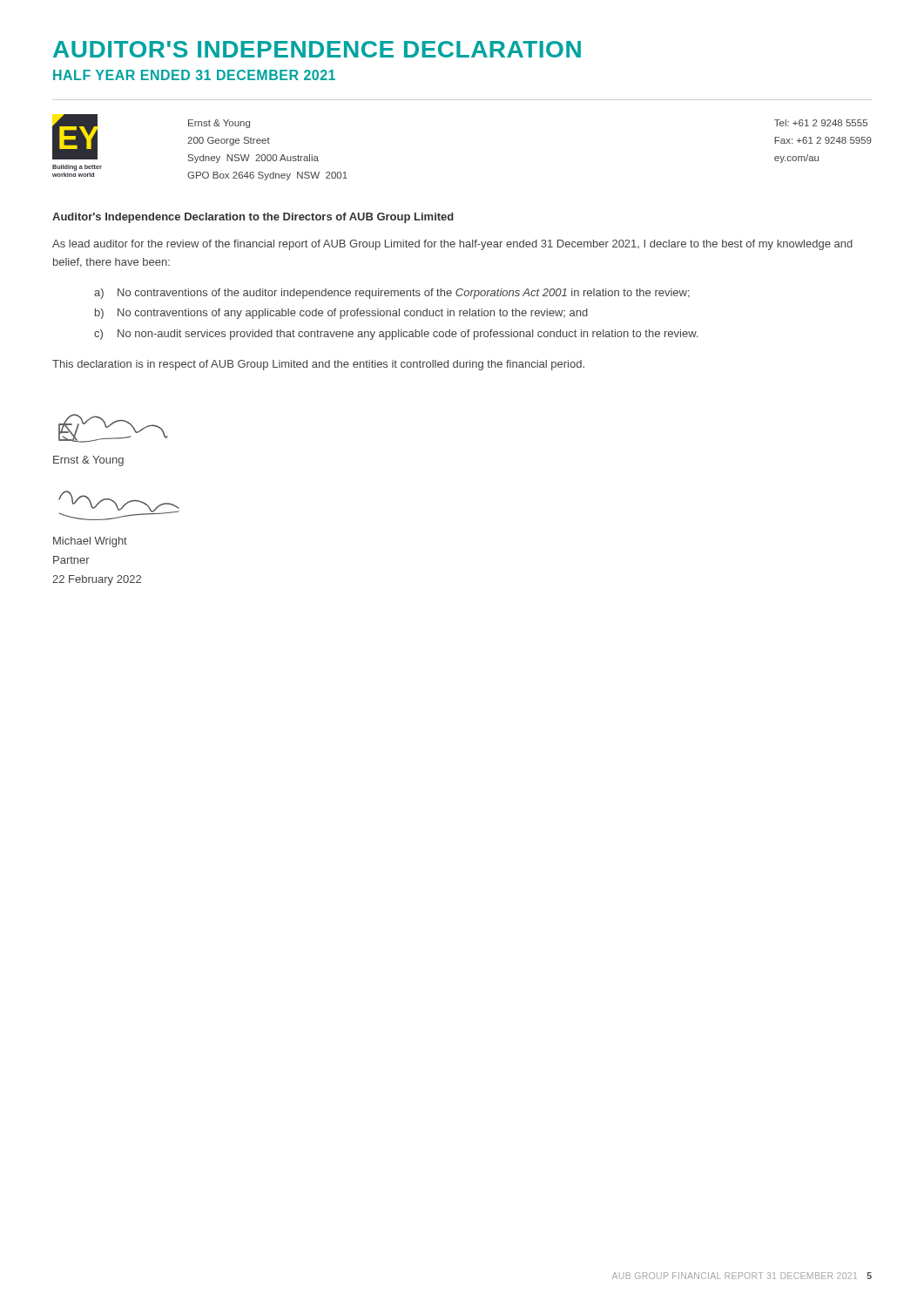924x1307 pixels.
Task: Find the block starting "a) No contraventions"
Action: [x=392, y=293]
